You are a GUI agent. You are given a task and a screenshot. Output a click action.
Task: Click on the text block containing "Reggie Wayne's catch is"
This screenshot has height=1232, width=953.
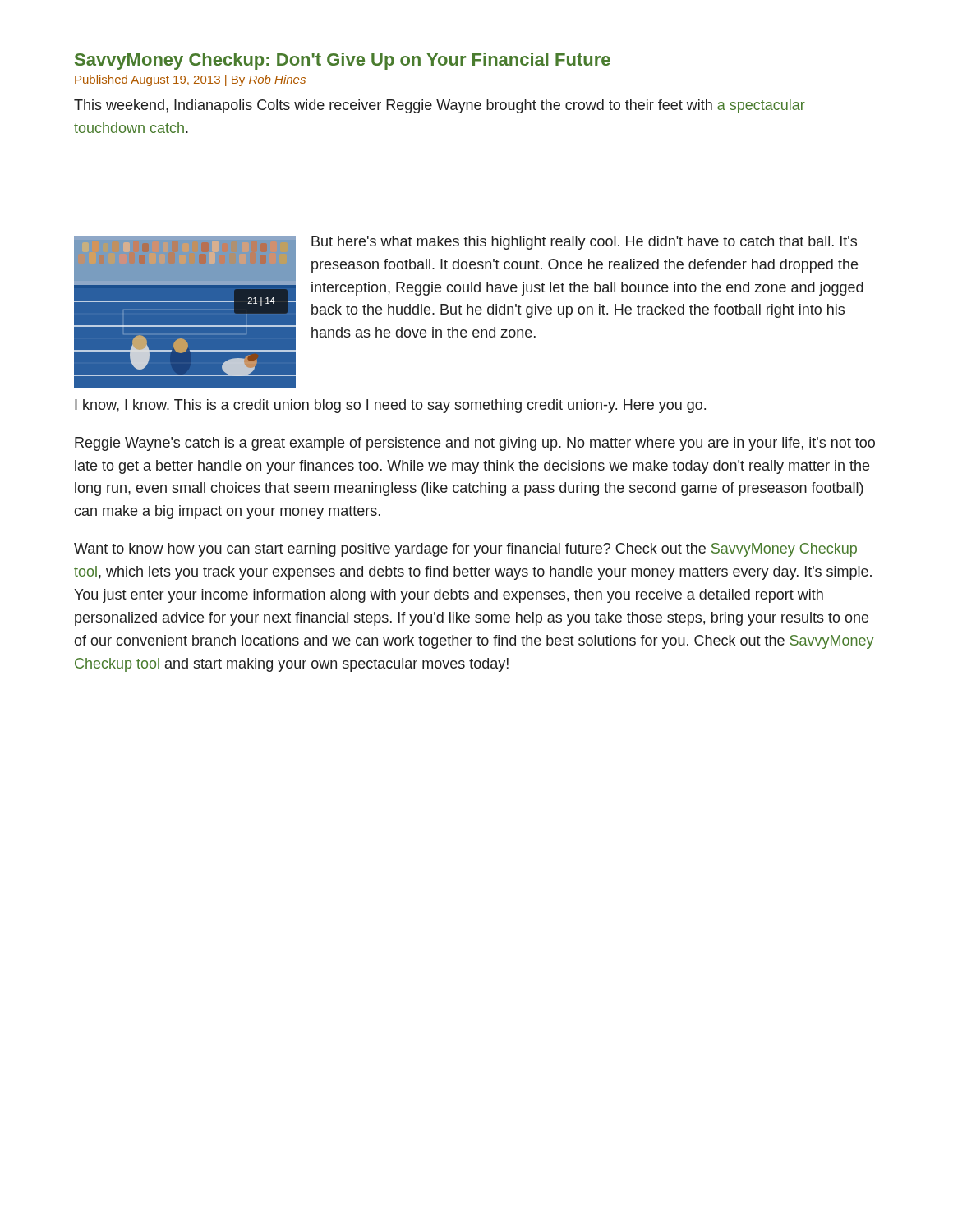click(x=475, y=477)
